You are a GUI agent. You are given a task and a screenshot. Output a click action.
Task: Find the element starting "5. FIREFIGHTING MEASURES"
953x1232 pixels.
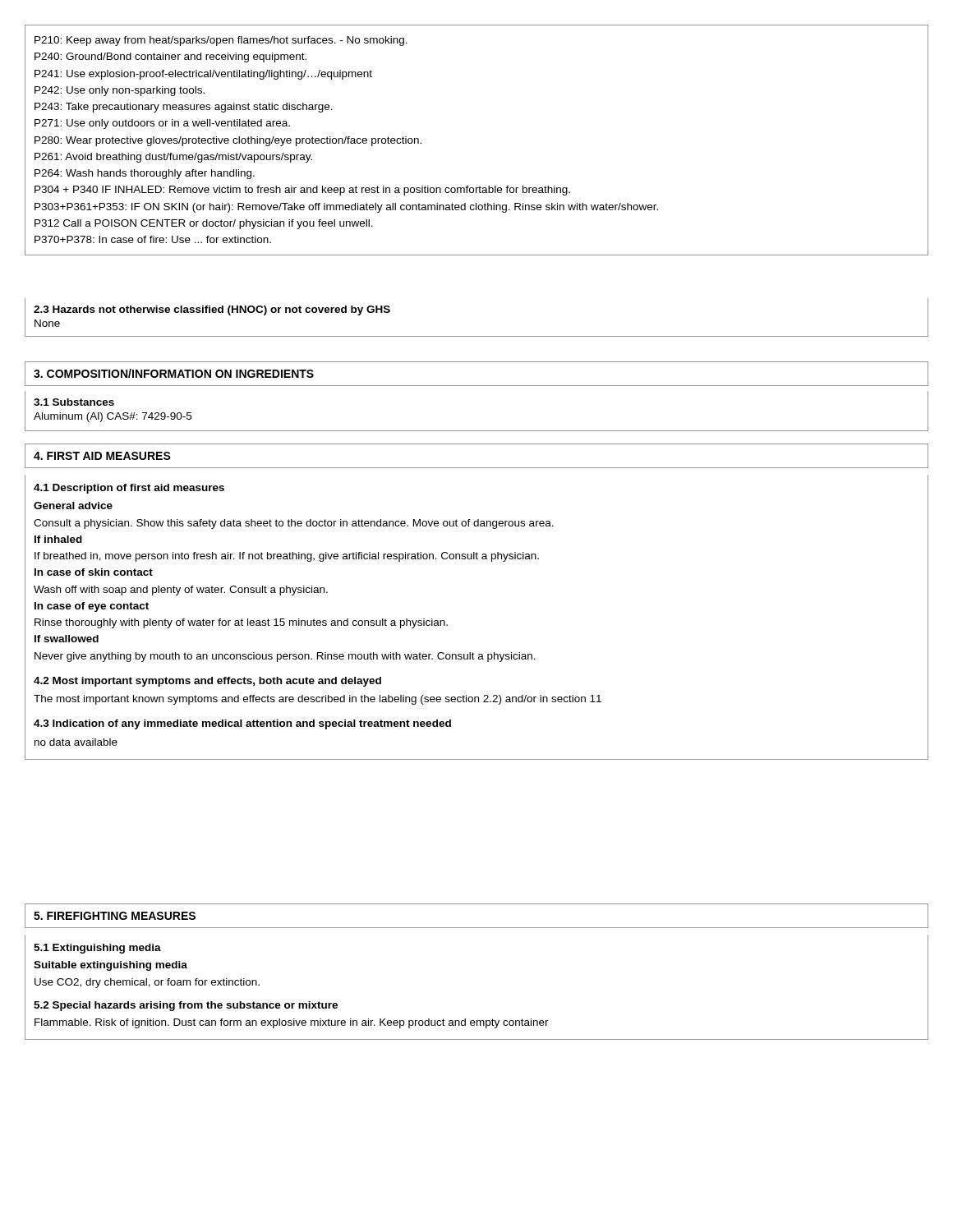[115, 916]
